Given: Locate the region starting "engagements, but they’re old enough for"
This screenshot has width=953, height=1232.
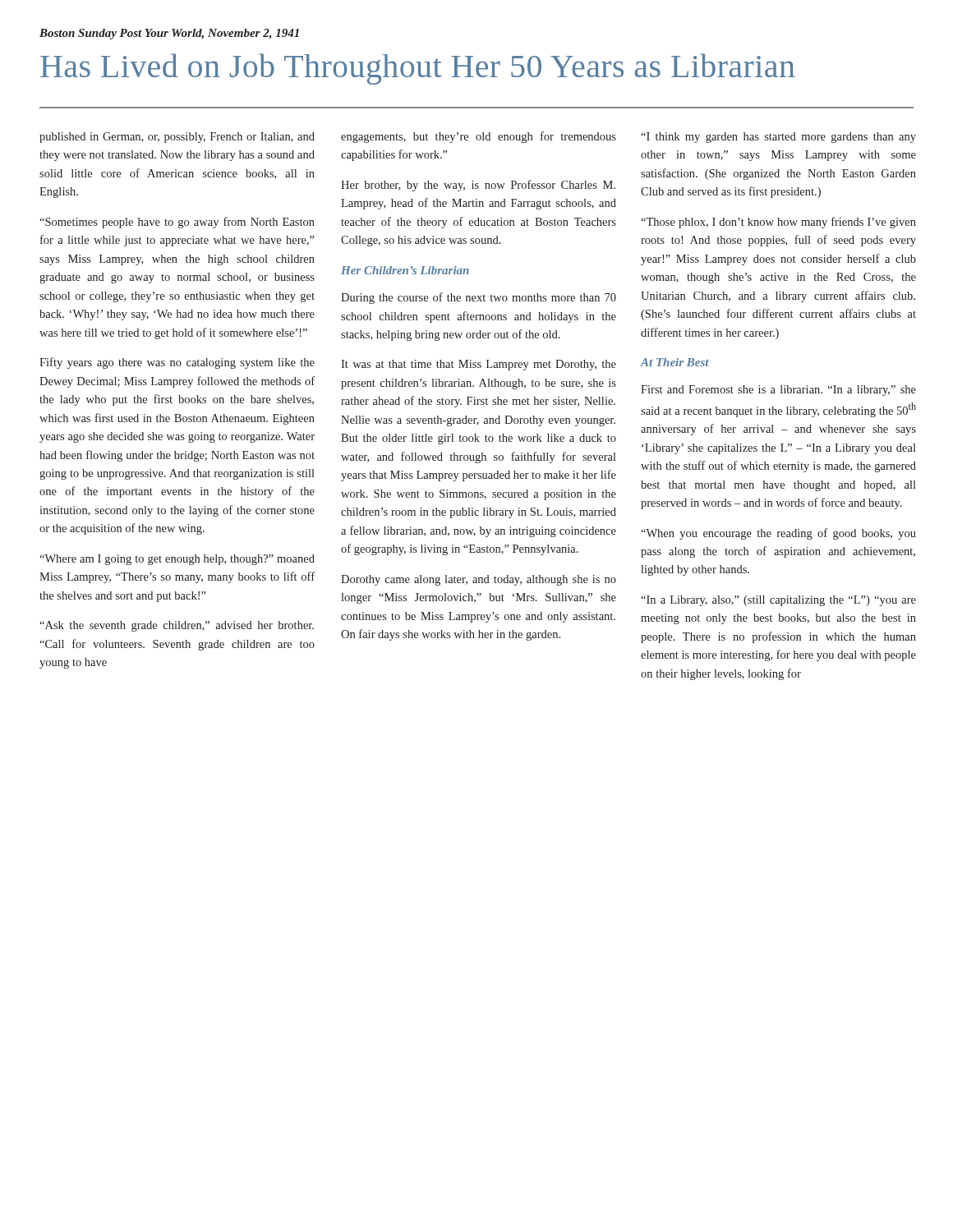Looking at the screenshot, I should point(479,146).
